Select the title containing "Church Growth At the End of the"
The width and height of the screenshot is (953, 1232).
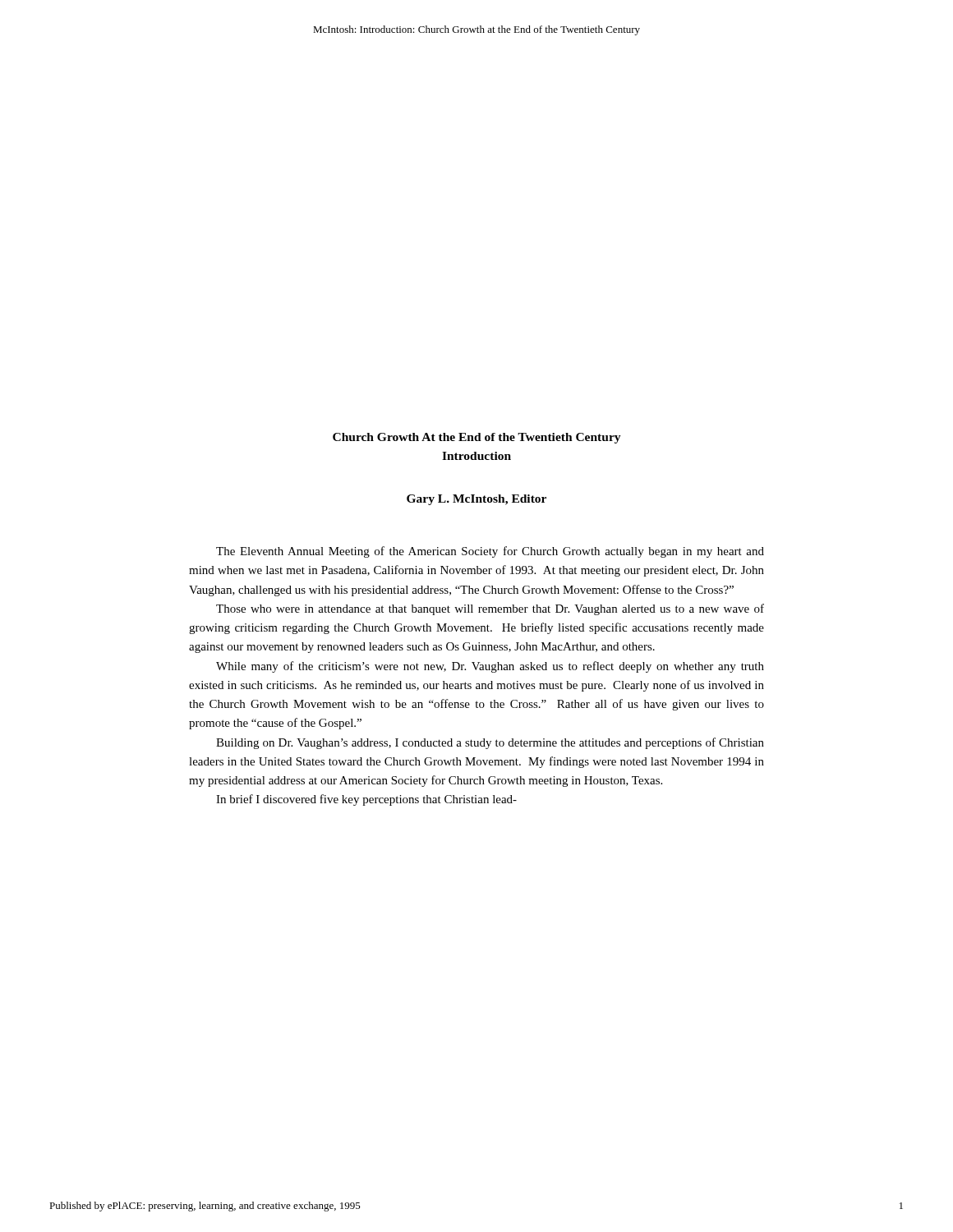click(x=476, y=446)
